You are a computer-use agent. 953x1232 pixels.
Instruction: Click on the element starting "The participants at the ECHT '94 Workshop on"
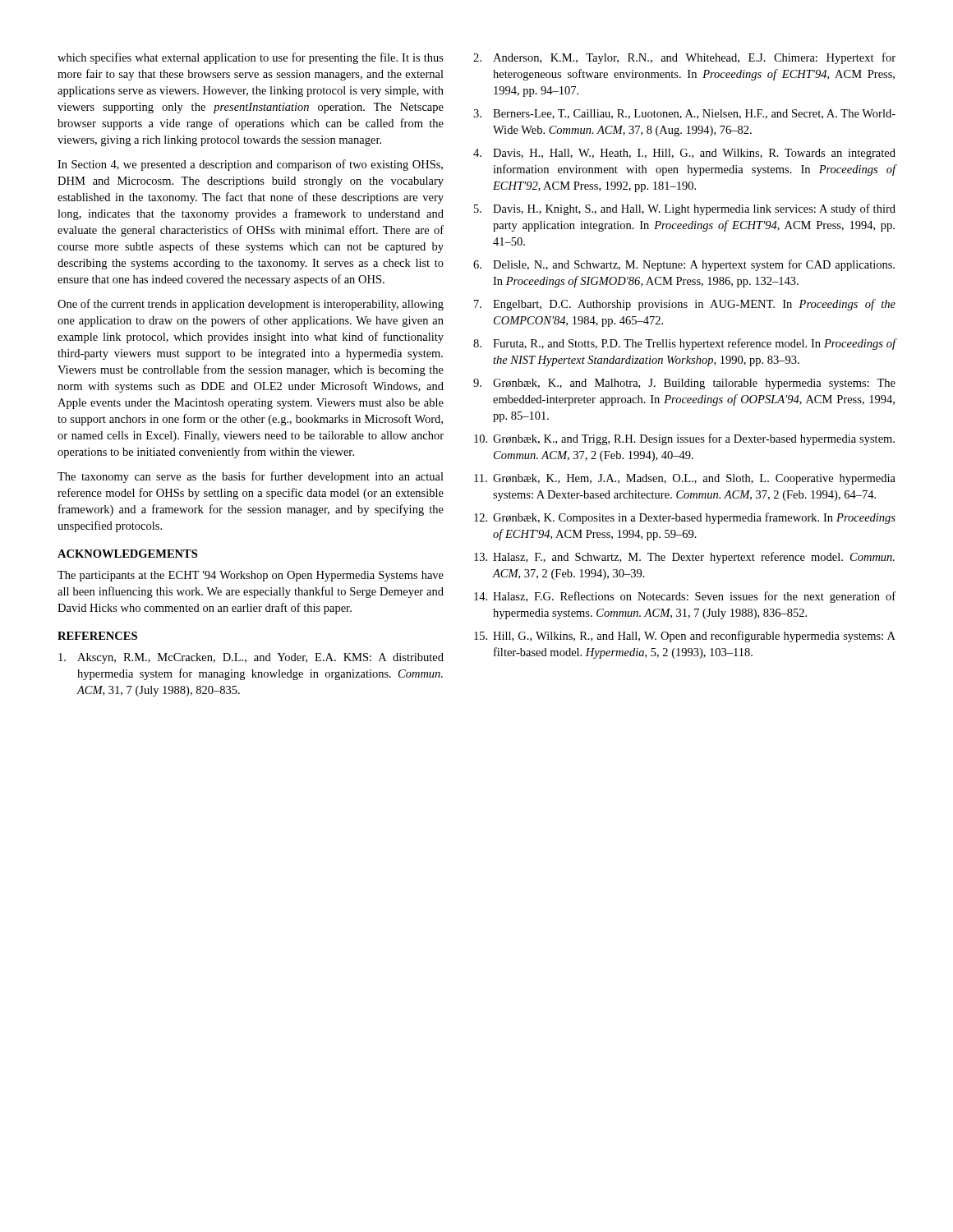[x=251, y=591]
